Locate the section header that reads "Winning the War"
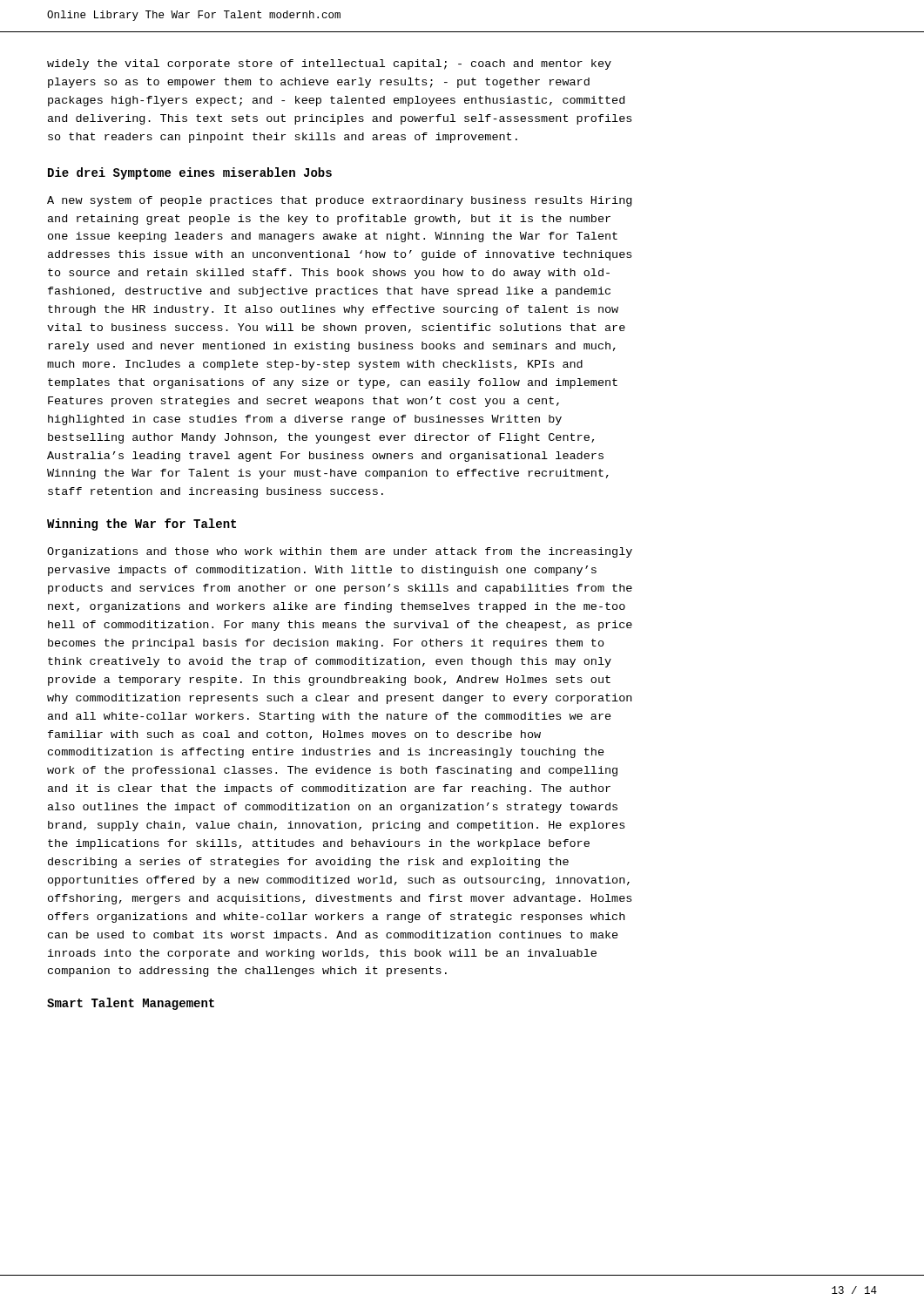 [x=142, y=525]
